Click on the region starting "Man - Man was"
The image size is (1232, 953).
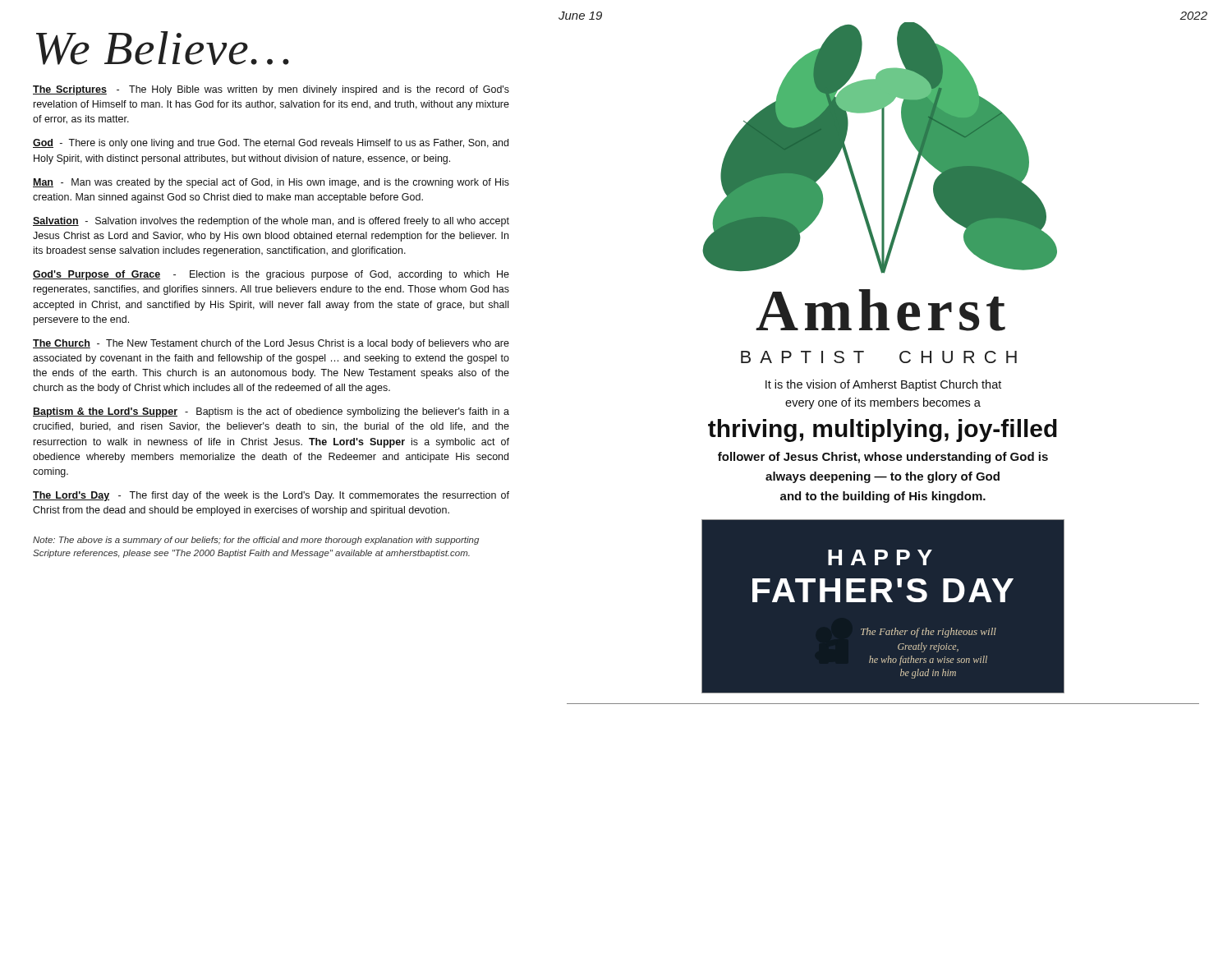(x=271, y=190)
